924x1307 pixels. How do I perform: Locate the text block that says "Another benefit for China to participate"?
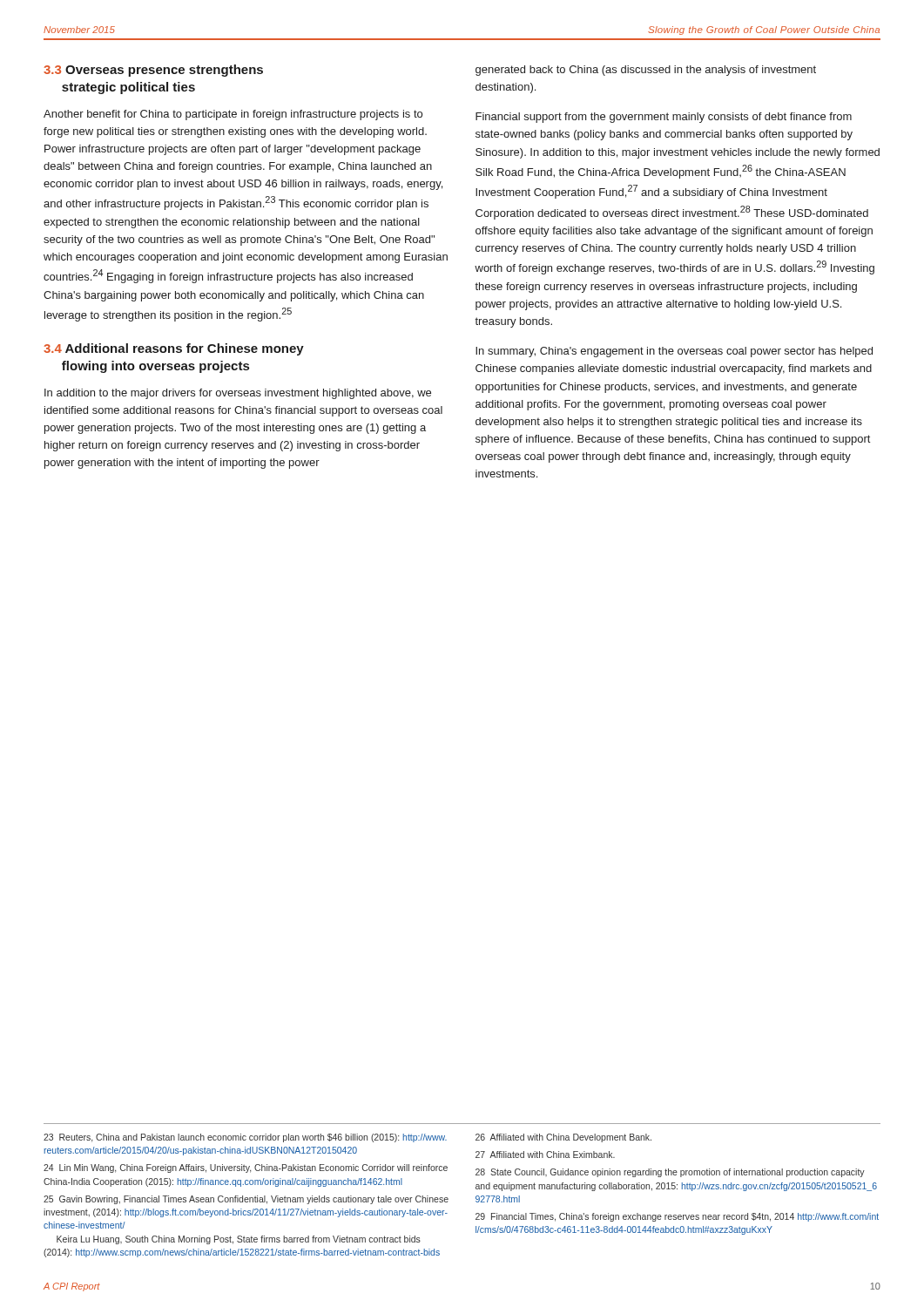[x=246, y=214]
